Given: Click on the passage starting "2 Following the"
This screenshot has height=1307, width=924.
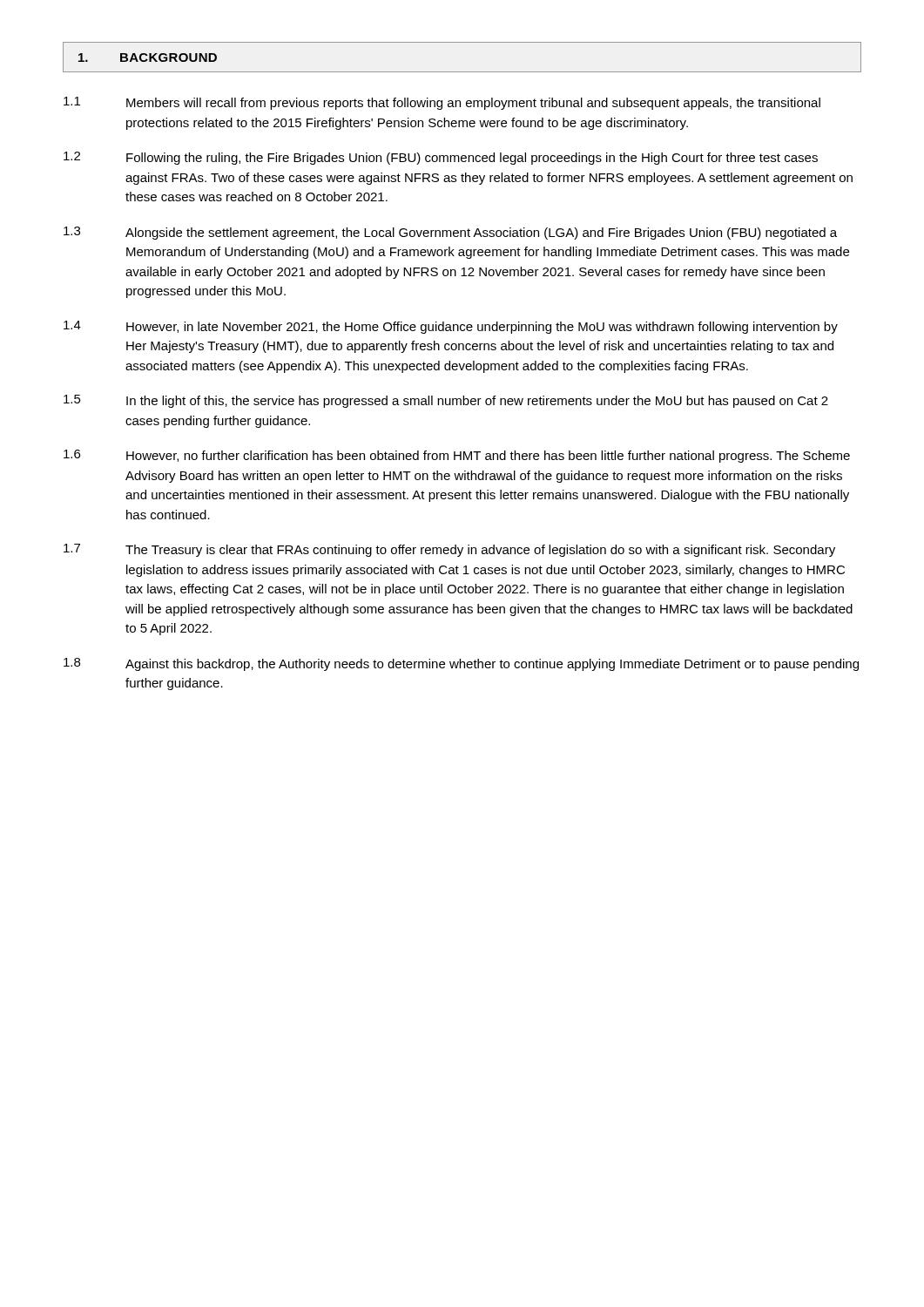Looking at the screenshot, I should 462,177.
